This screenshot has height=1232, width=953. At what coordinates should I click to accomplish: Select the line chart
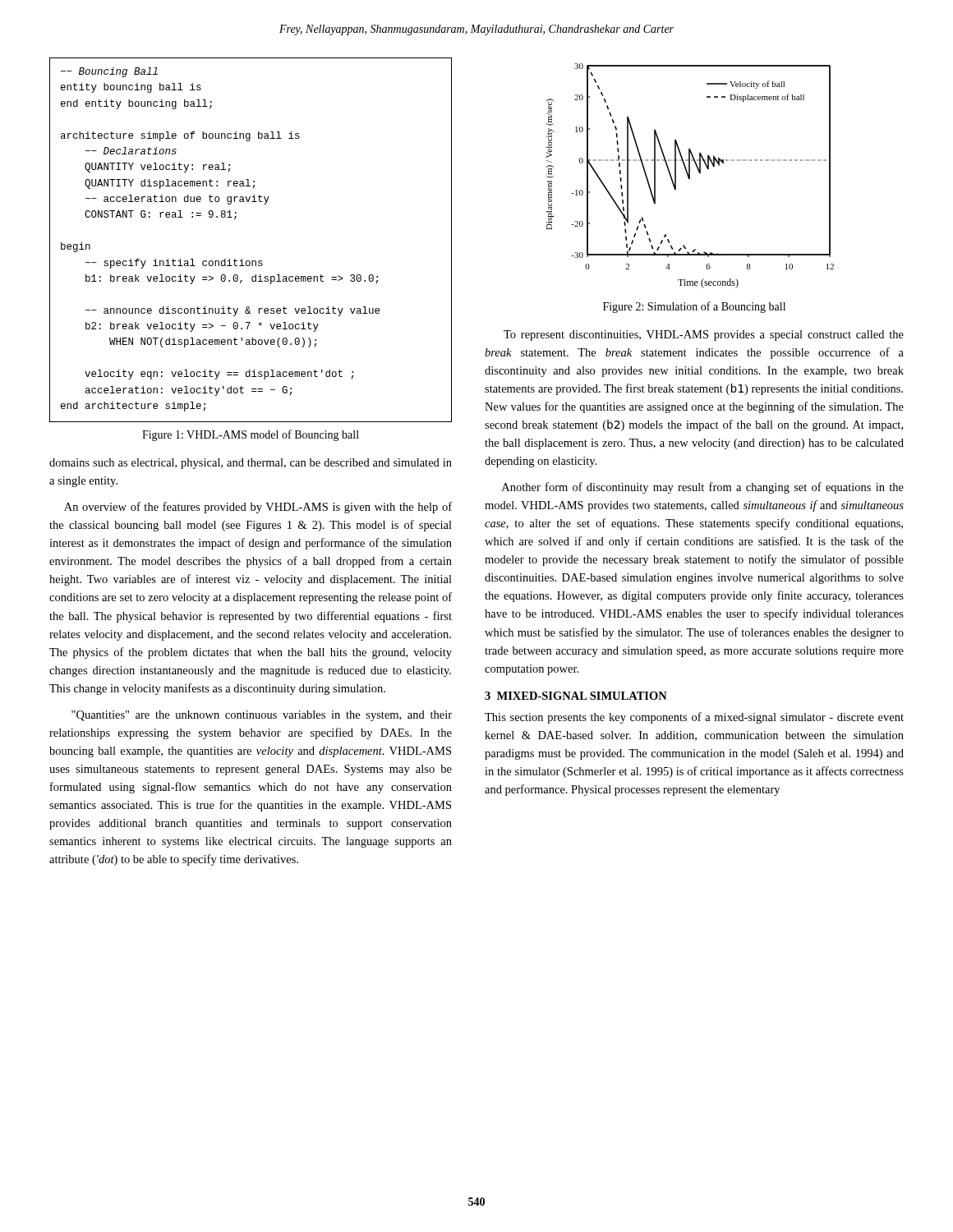click(694, 177)
